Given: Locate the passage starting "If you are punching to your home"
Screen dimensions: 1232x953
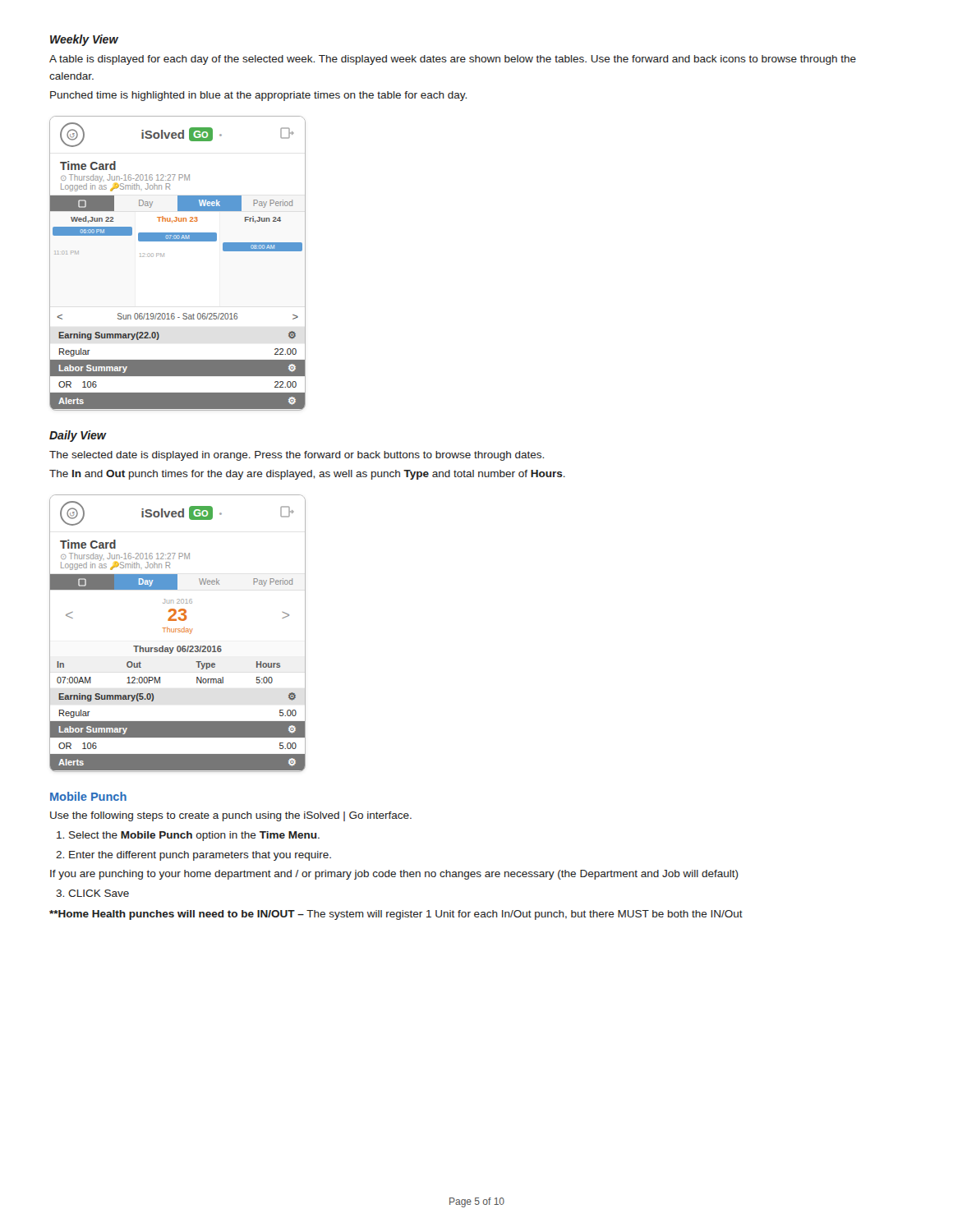Looking at the screenshot, I should pos(394,873).
